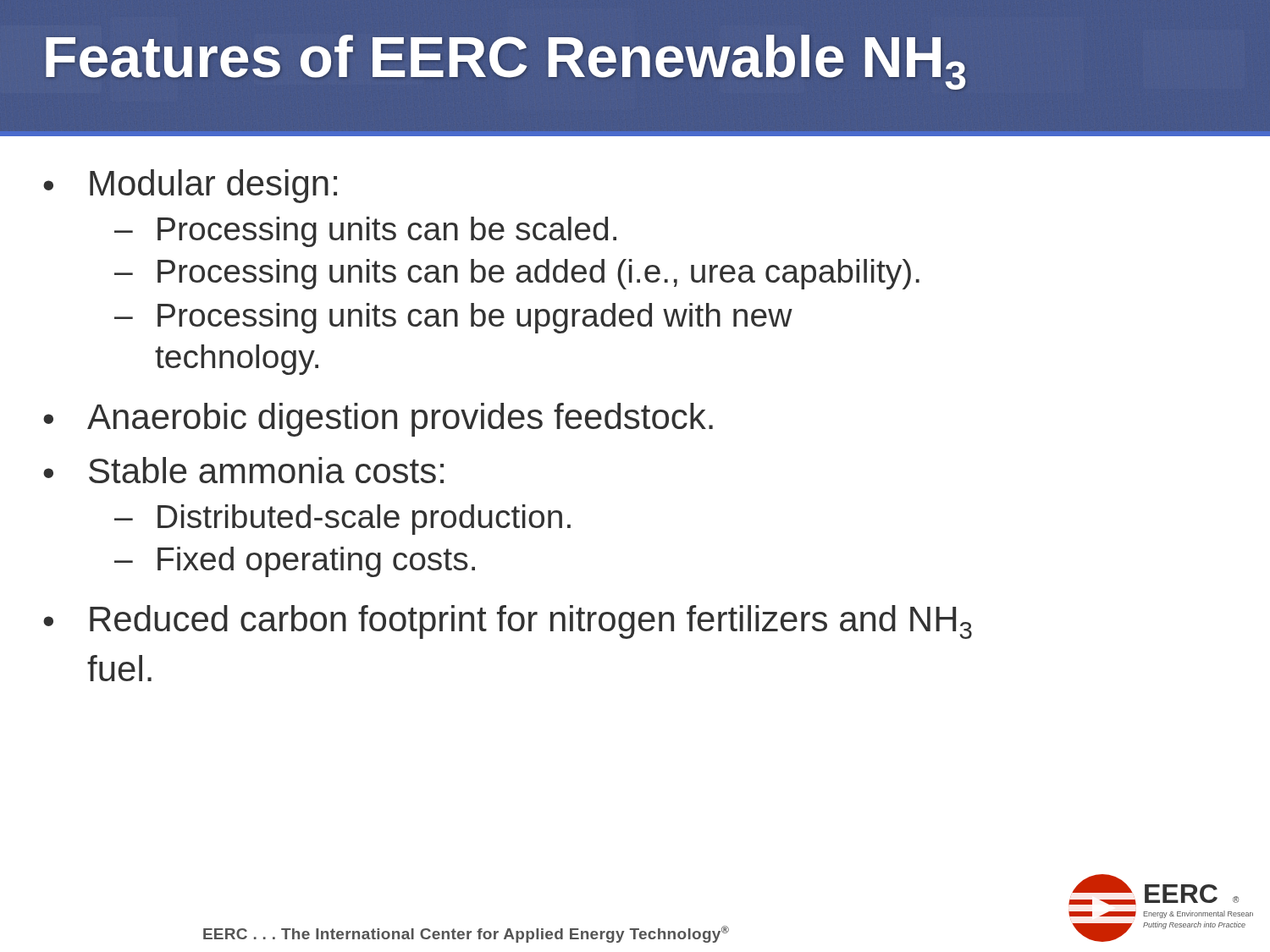Locate the list item that reads "• Anaerobic digestion provides feedstock."

click(x=379, y=418)
